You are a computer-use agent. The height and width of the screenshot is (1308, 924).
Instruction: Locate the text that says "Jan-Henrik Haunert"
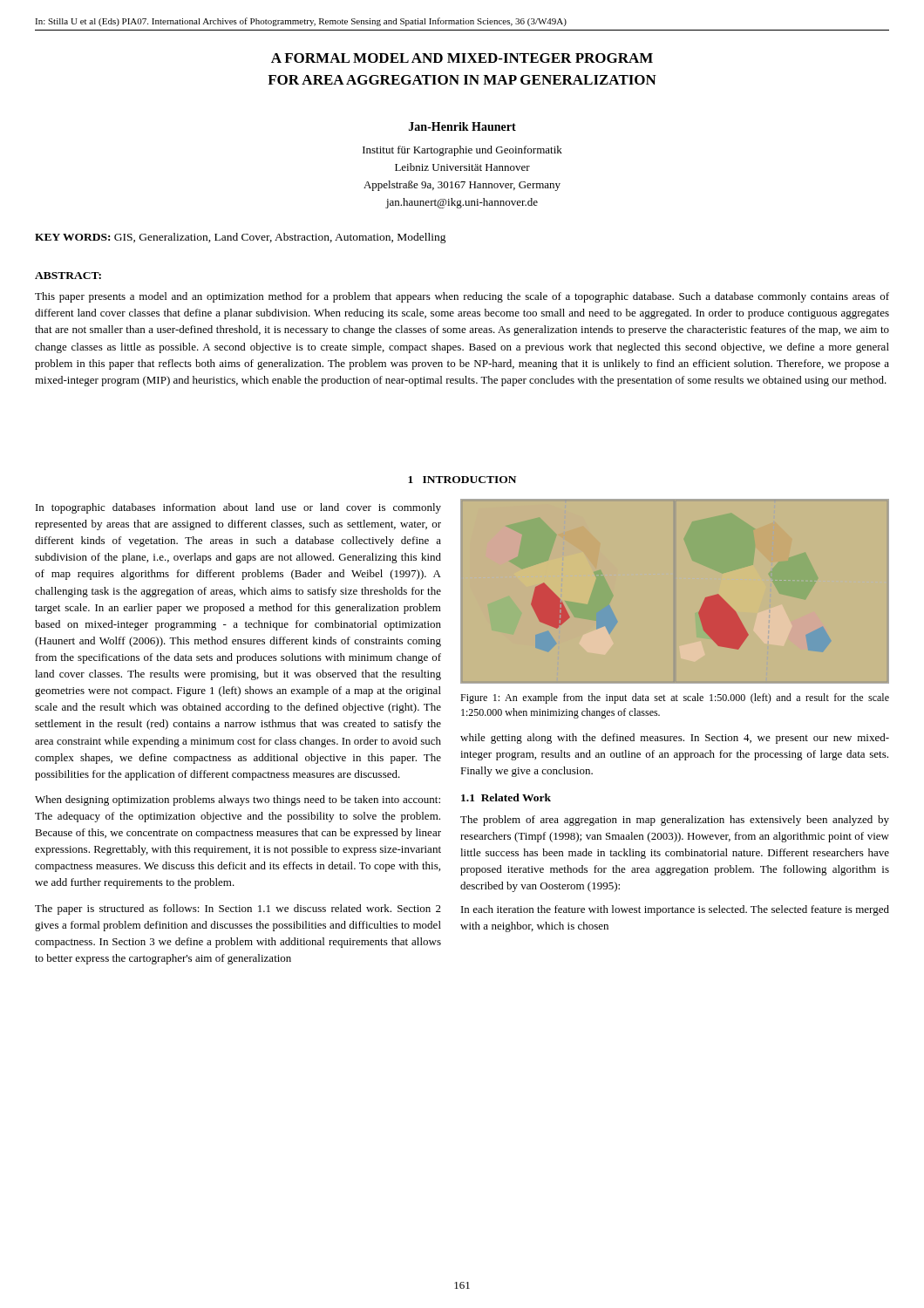[x=462, y=127]
